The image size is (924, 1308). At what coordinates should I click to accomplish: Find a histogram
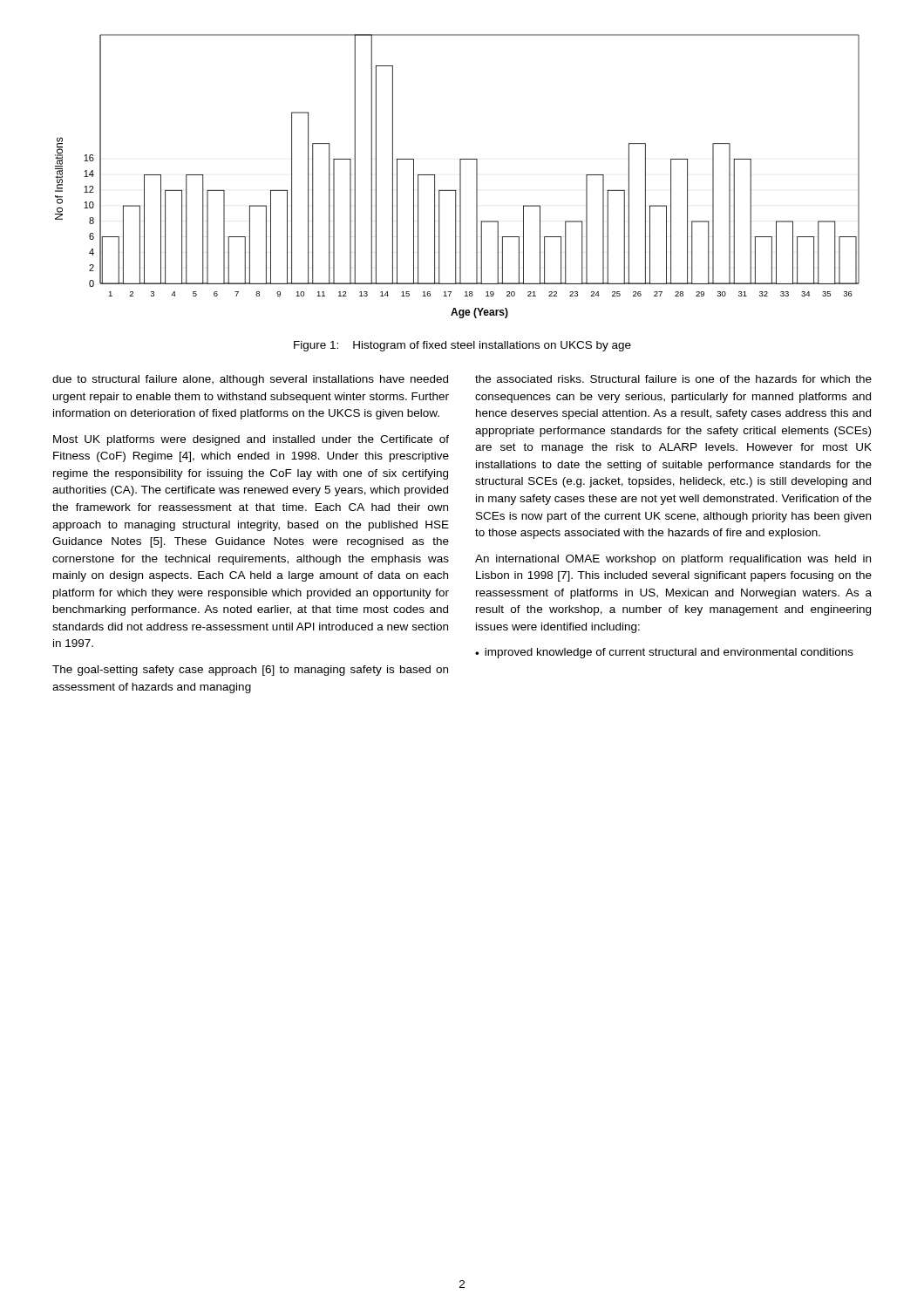click(x=462, y=182)
